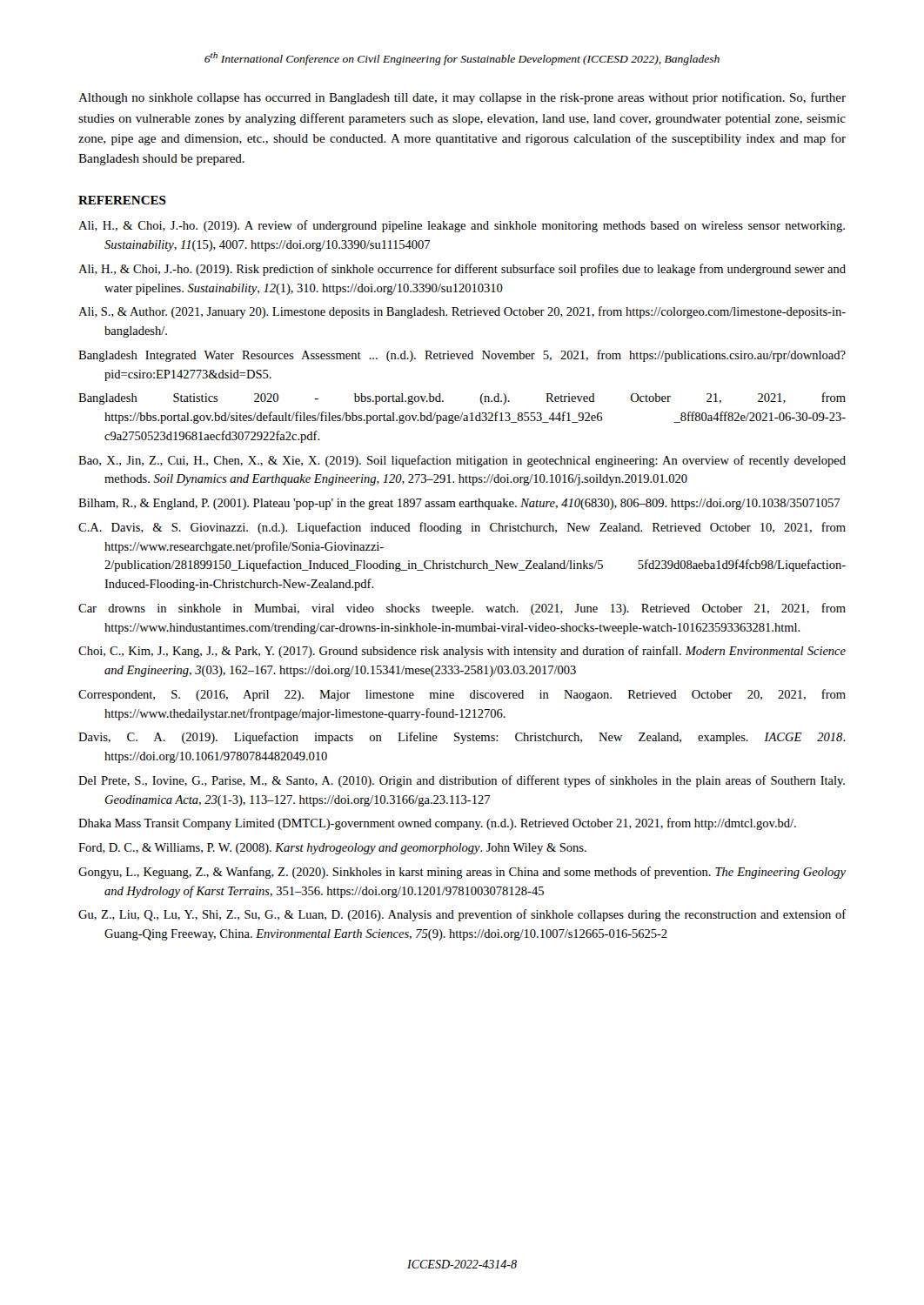Find the list item that reads "Bangladesh Statistics 2020 - bbs.portal.gov.bd. (n.d.)."
This screenshot has height=1305, width=924.
pyautogui.click(x=462, y=417)
